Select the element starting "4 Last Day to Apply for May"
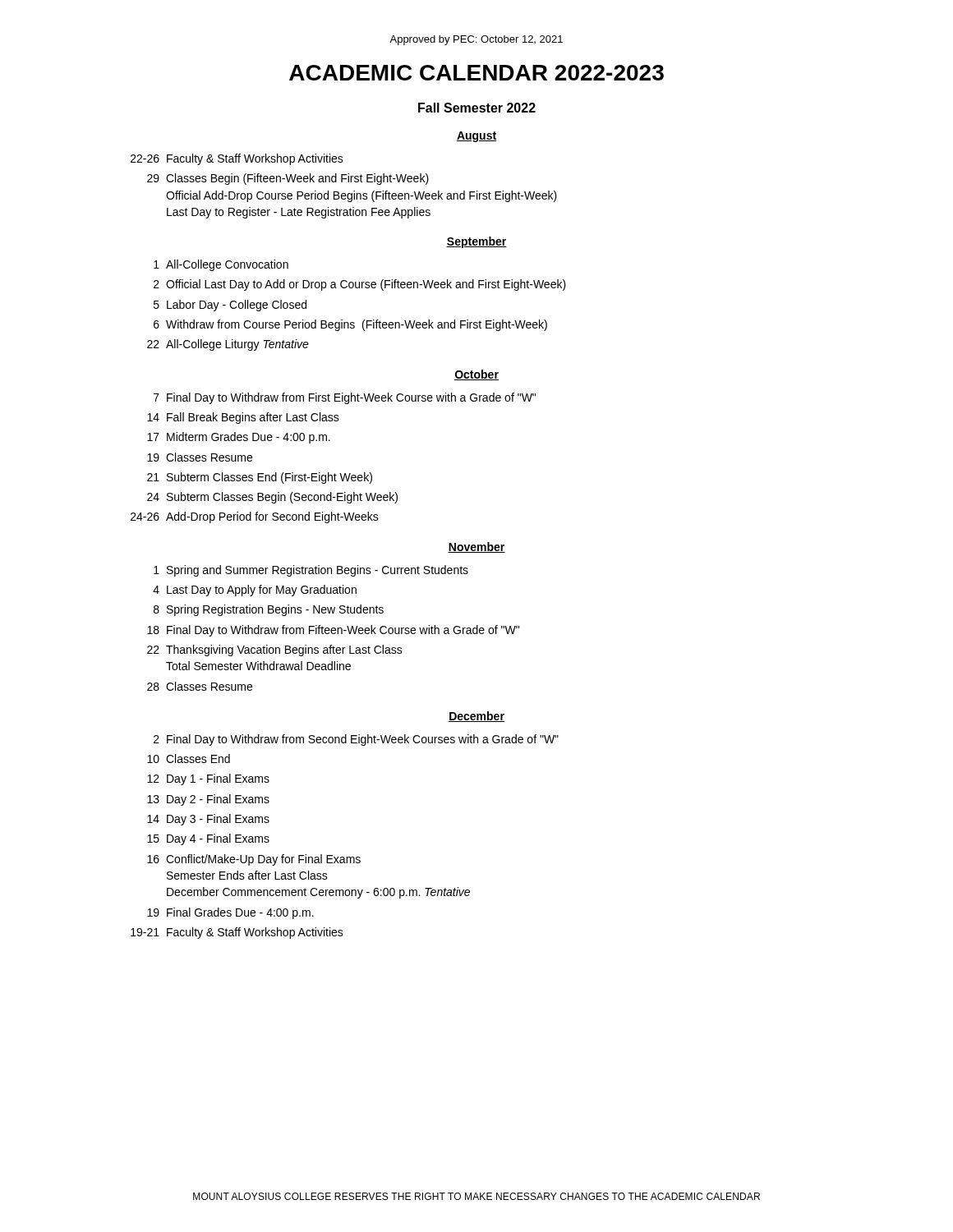This screenshot has height=1232, width=953. 255,591
